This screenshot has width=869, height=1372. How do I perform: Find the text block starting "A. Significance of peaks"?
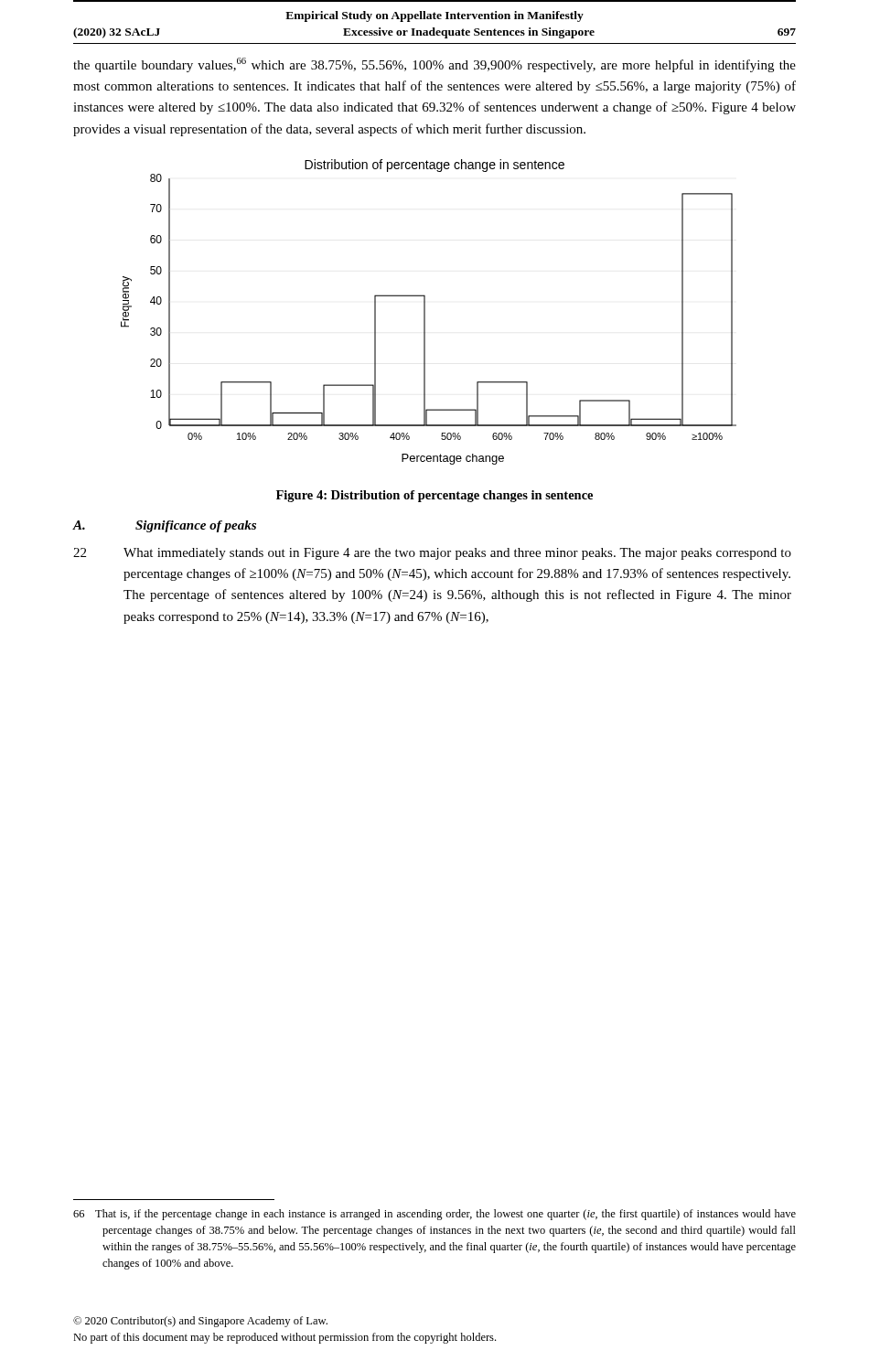[x=165, y=525]
